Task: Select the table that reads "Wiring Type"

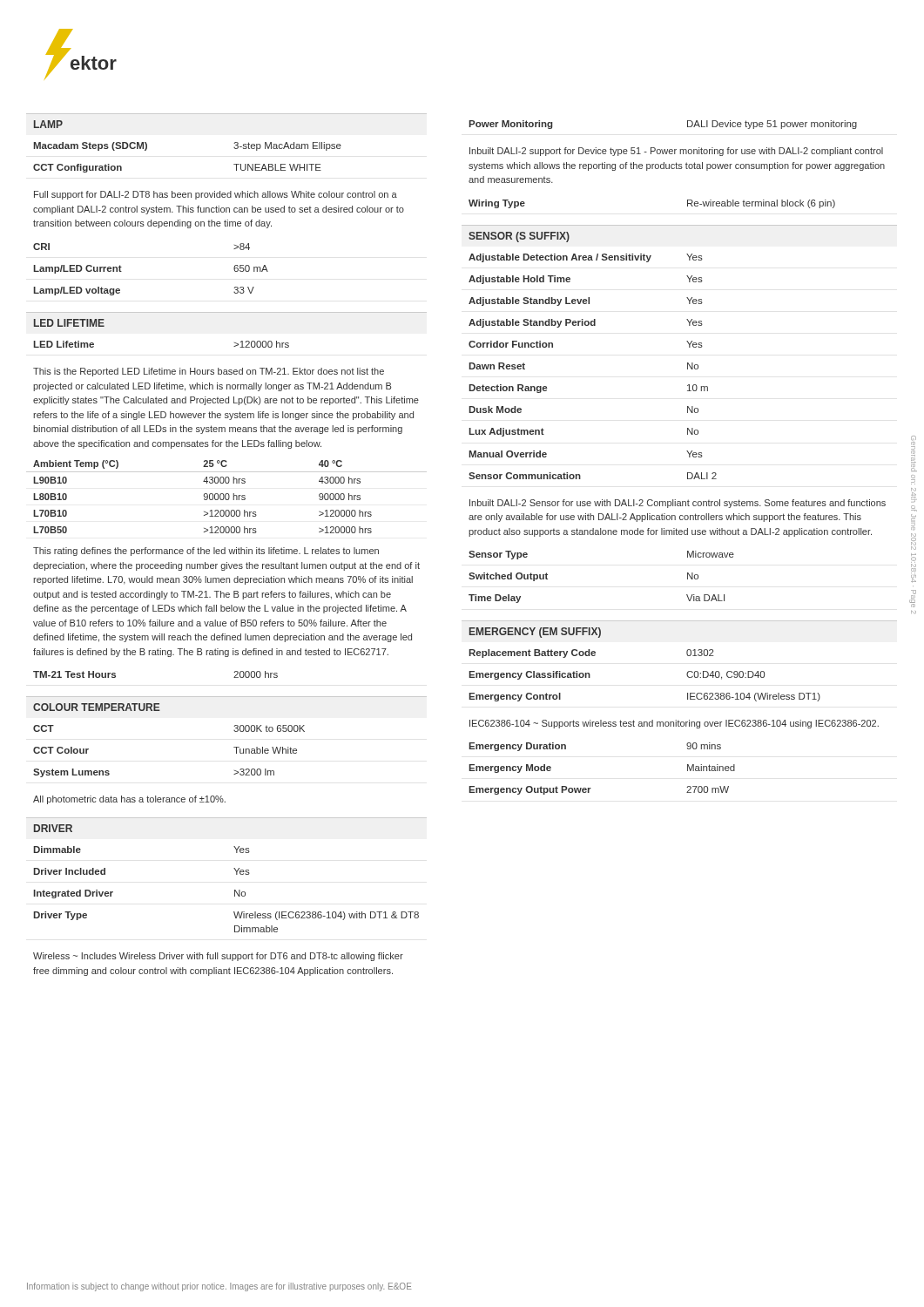Action: tap(679, 203)
